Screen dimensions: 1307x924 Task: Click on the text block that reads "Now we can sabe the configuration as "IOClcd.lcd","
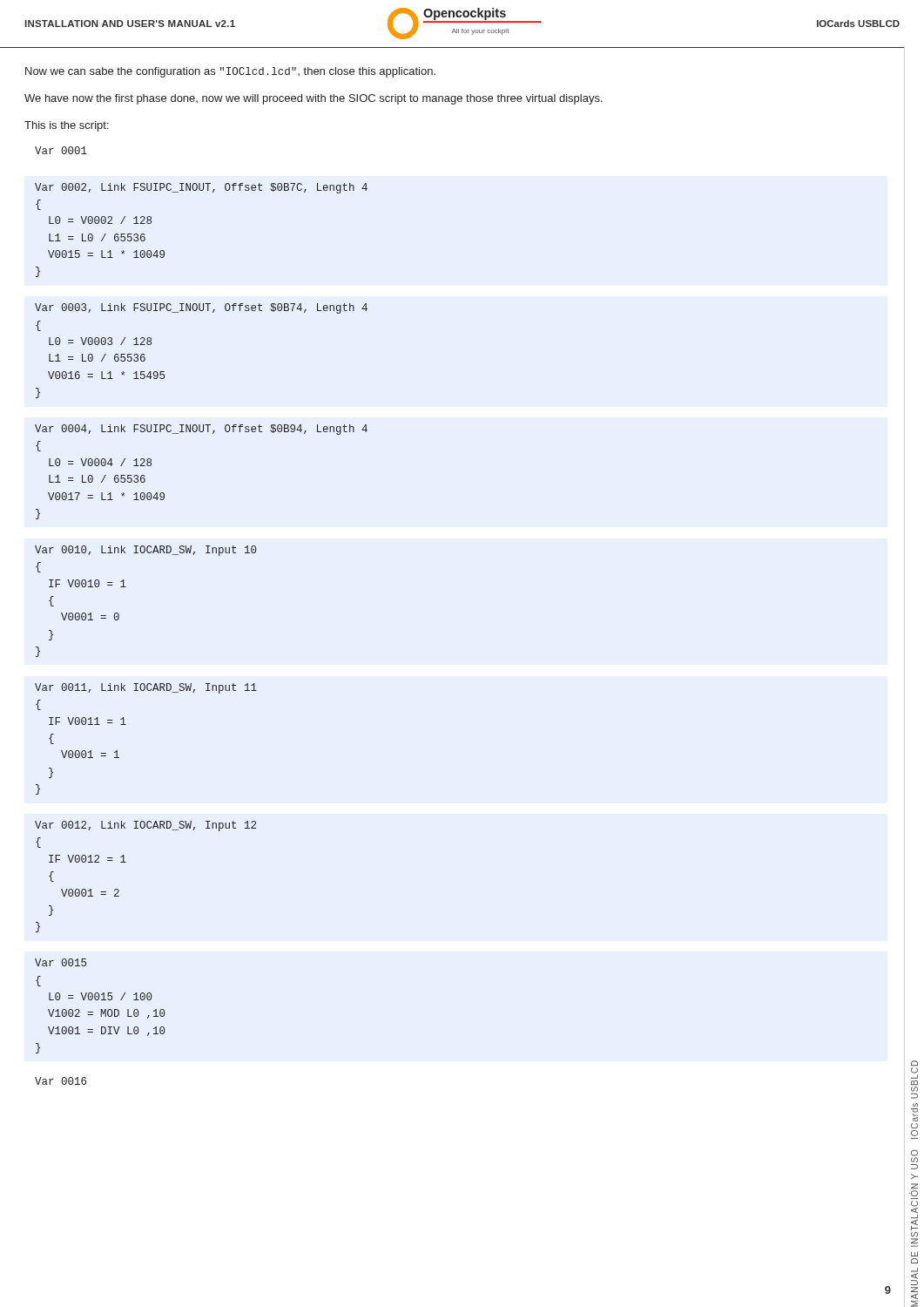(x=230, y=71)
